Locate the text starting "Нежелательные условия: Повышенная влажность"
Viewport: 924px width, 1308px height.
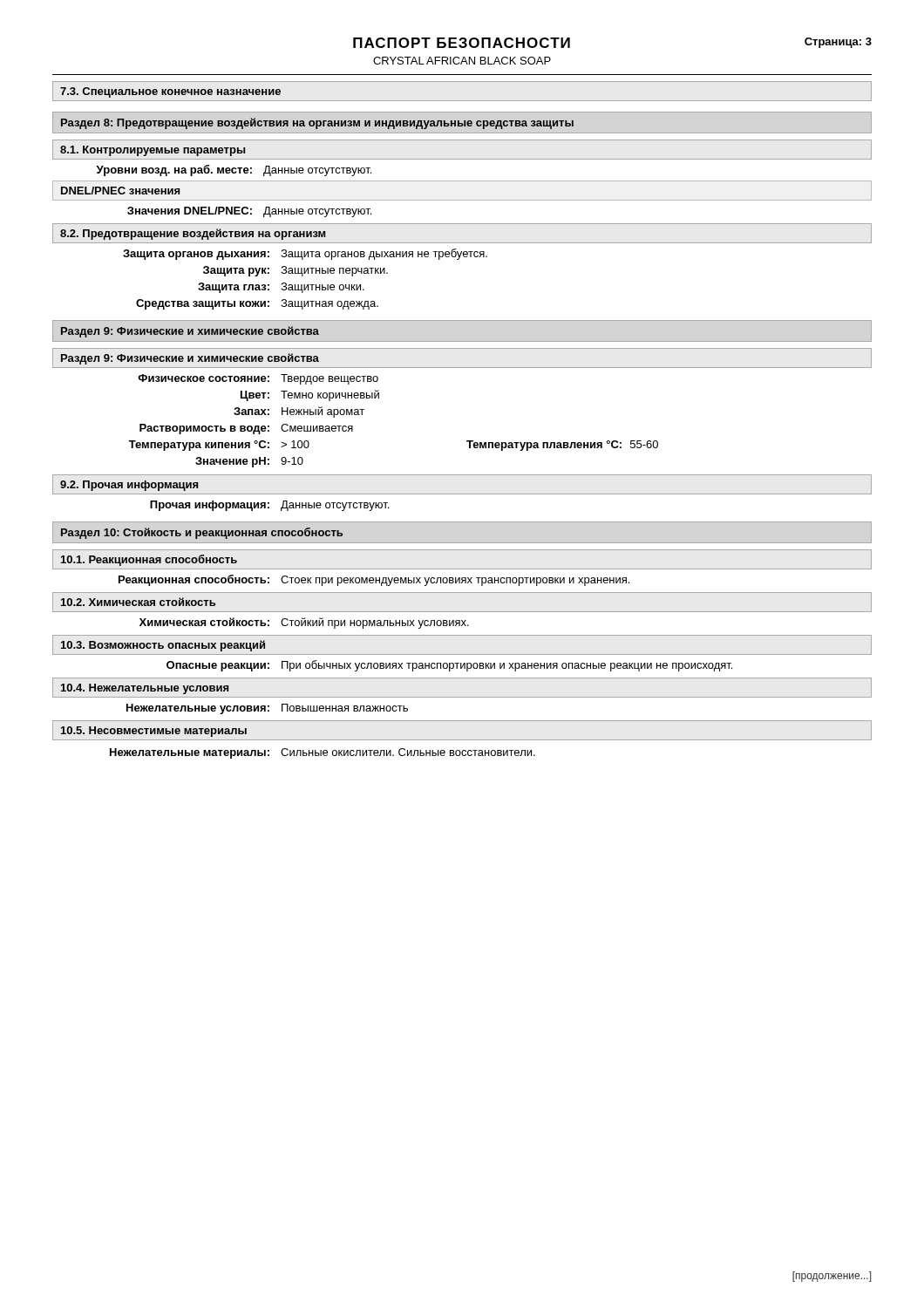[x=466, y=708]
